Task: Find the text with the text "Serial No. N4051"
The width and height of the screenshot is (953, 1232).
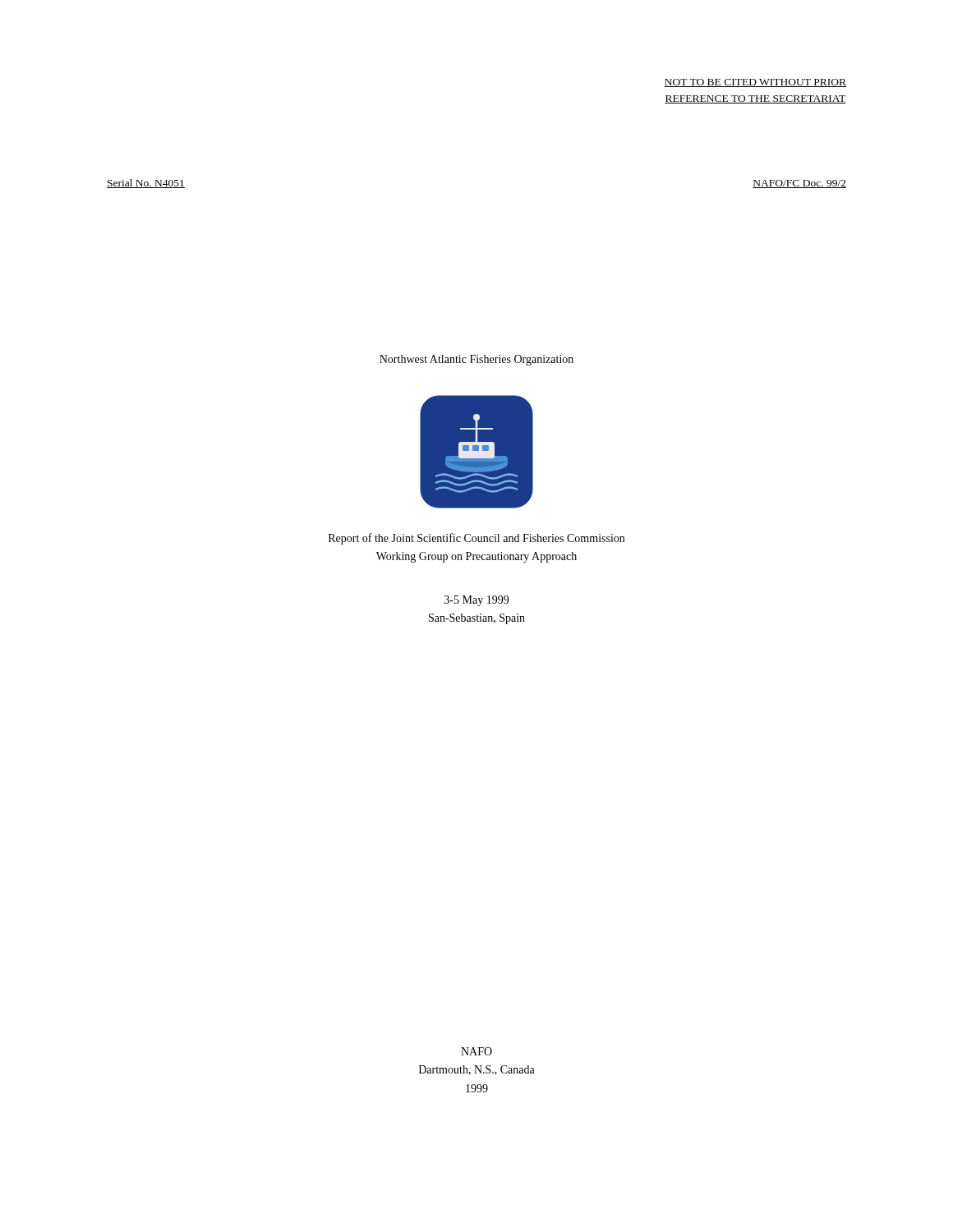Action: tap(146, 183)
